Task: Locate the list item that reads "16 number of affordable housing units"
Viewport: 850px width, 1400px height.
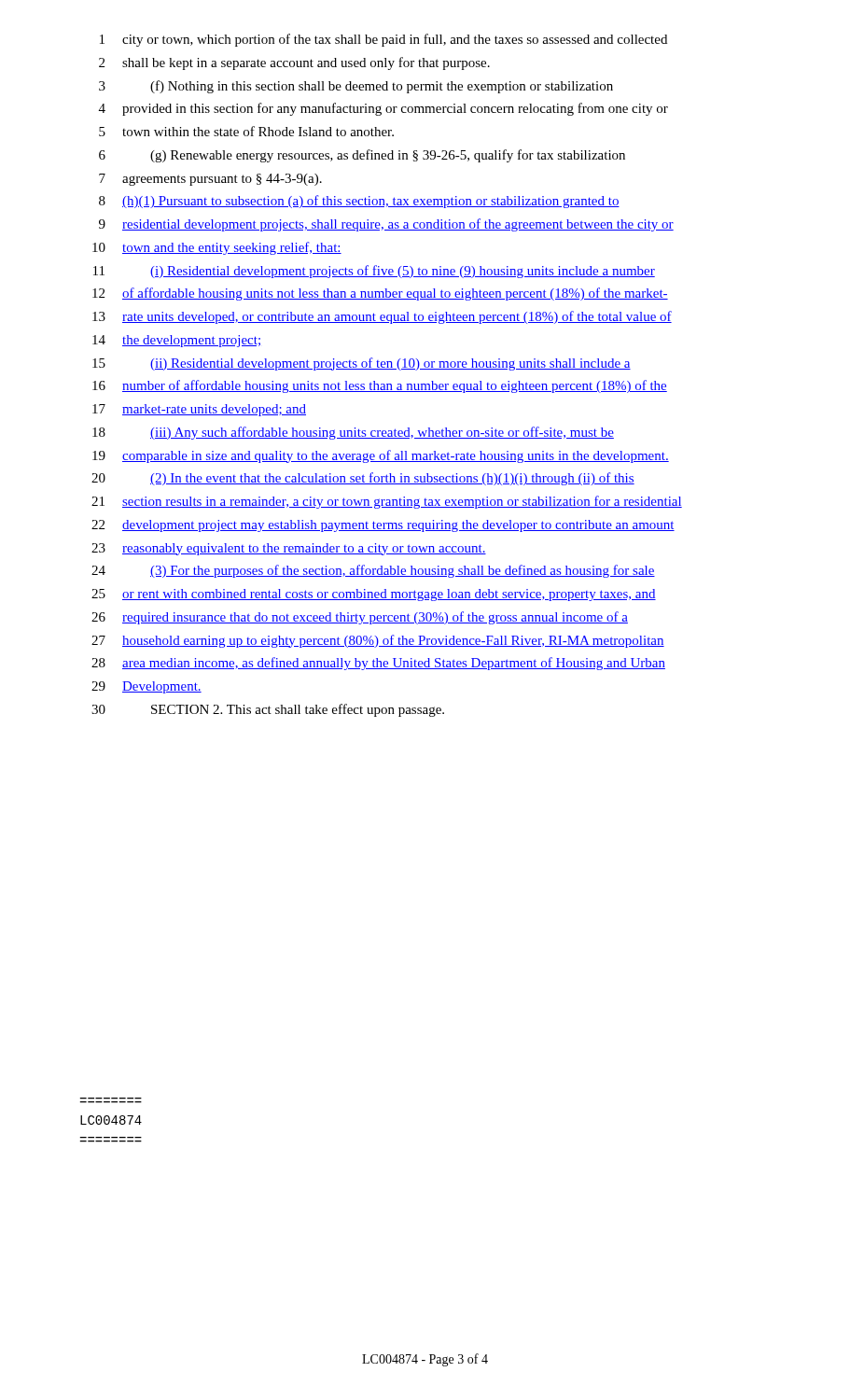Action: tap(430, 386)
